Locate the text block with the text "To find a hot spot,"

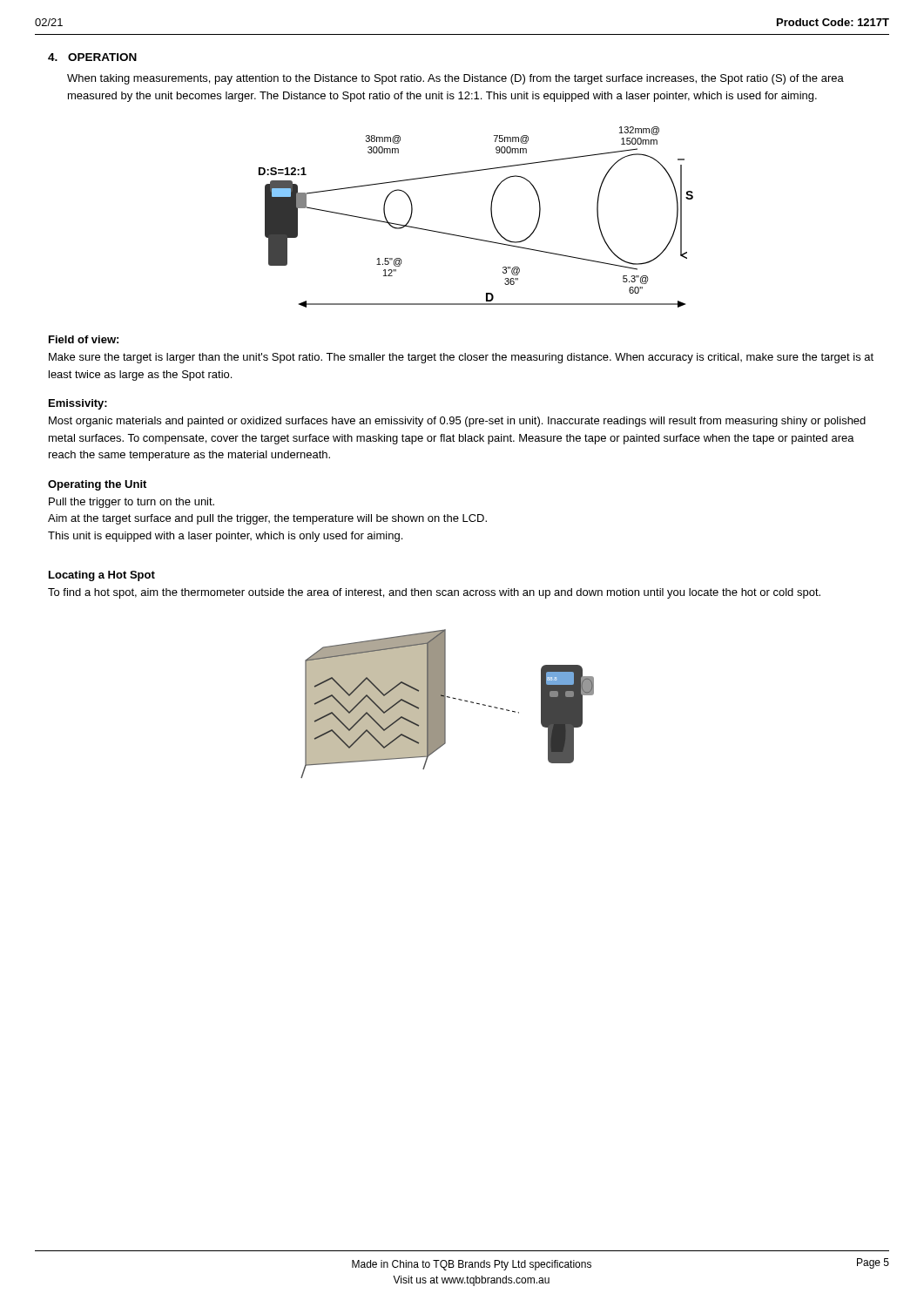click(435, 592)
